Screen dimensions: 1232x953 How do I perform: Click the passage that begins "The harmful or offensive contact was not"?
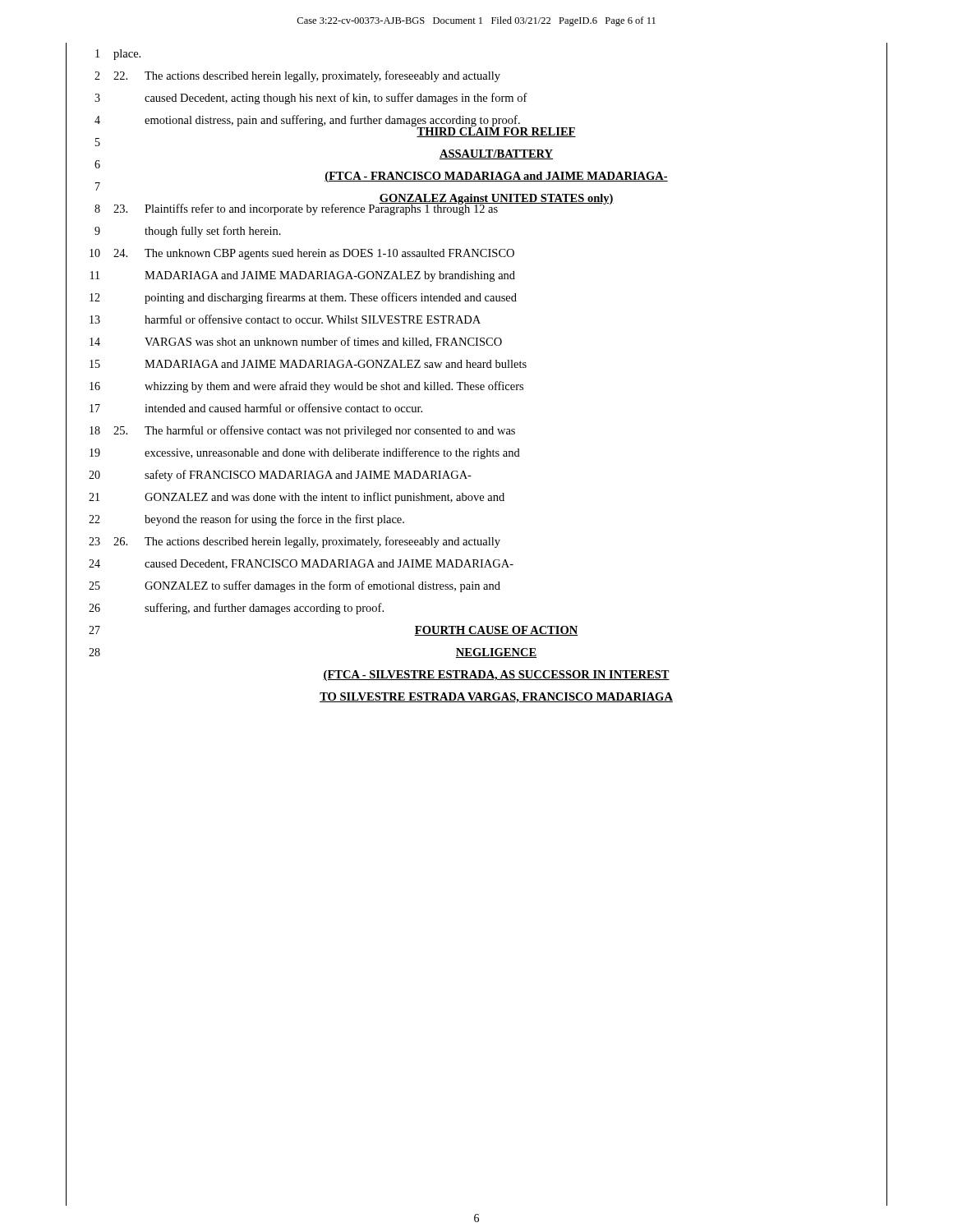[314, 431]
